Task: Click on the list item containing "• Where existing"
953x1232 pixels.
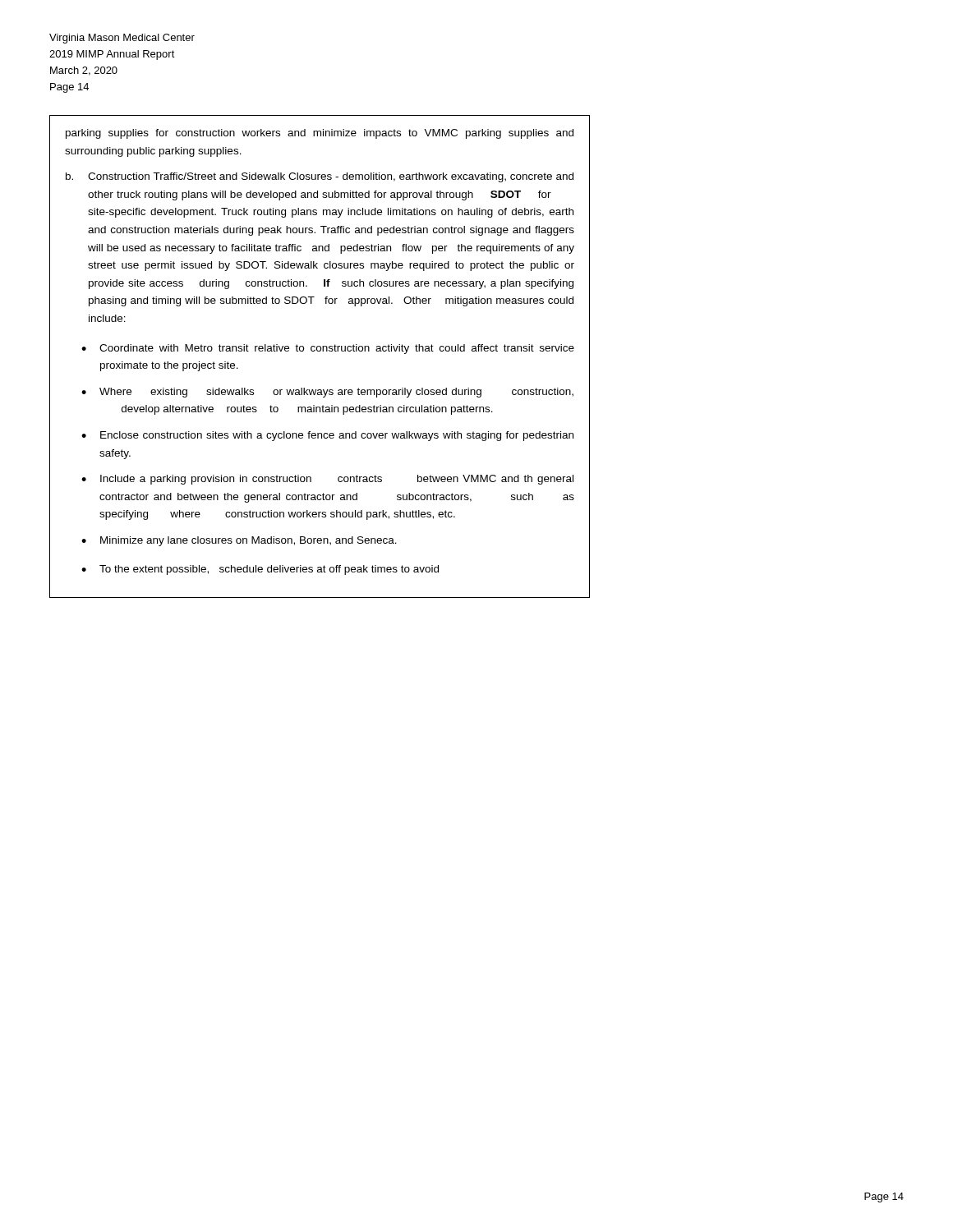Action: pos(328,400)
